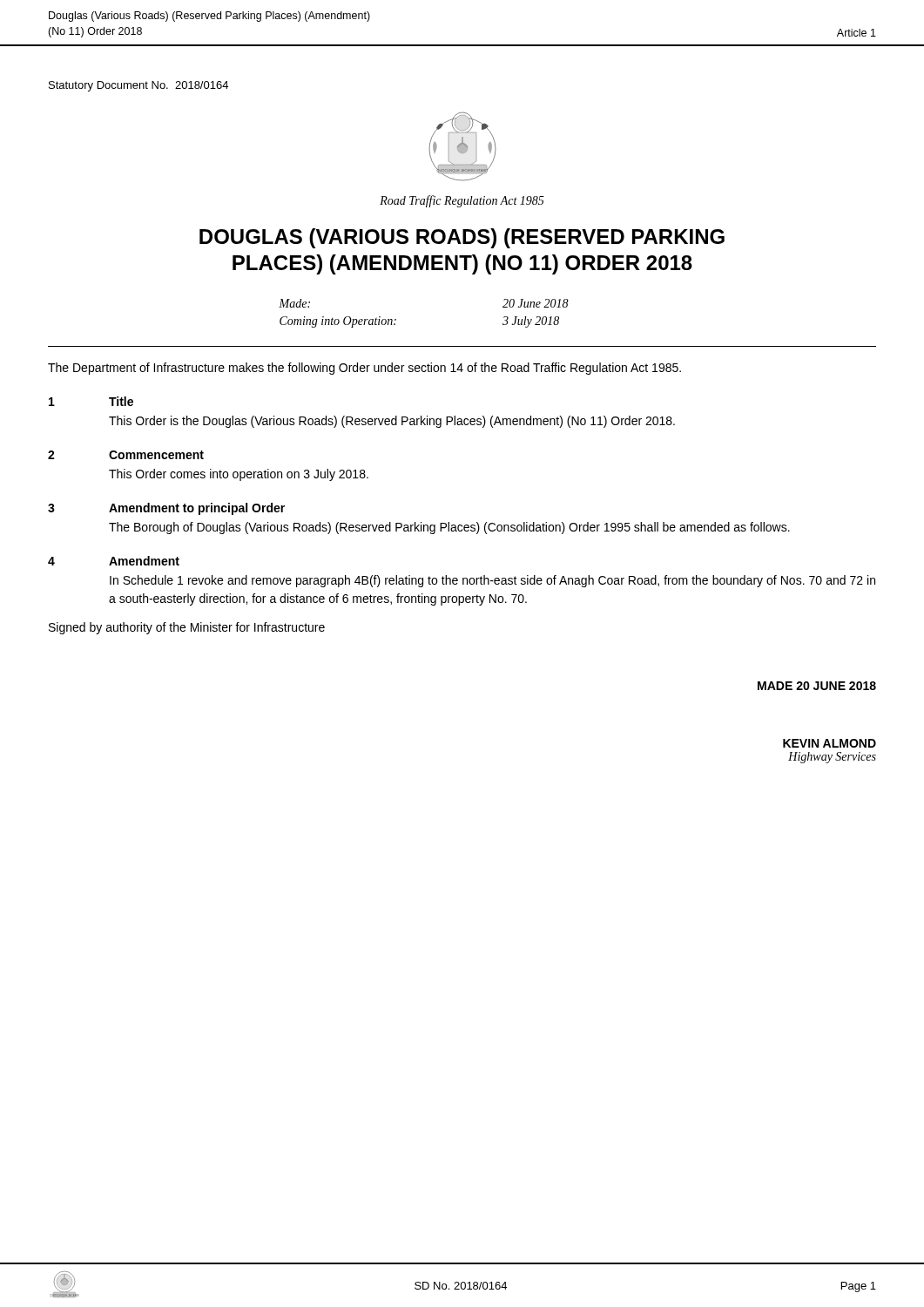Select the logo
Viewport: 924px width, 1307px height.
coord(462,150)
